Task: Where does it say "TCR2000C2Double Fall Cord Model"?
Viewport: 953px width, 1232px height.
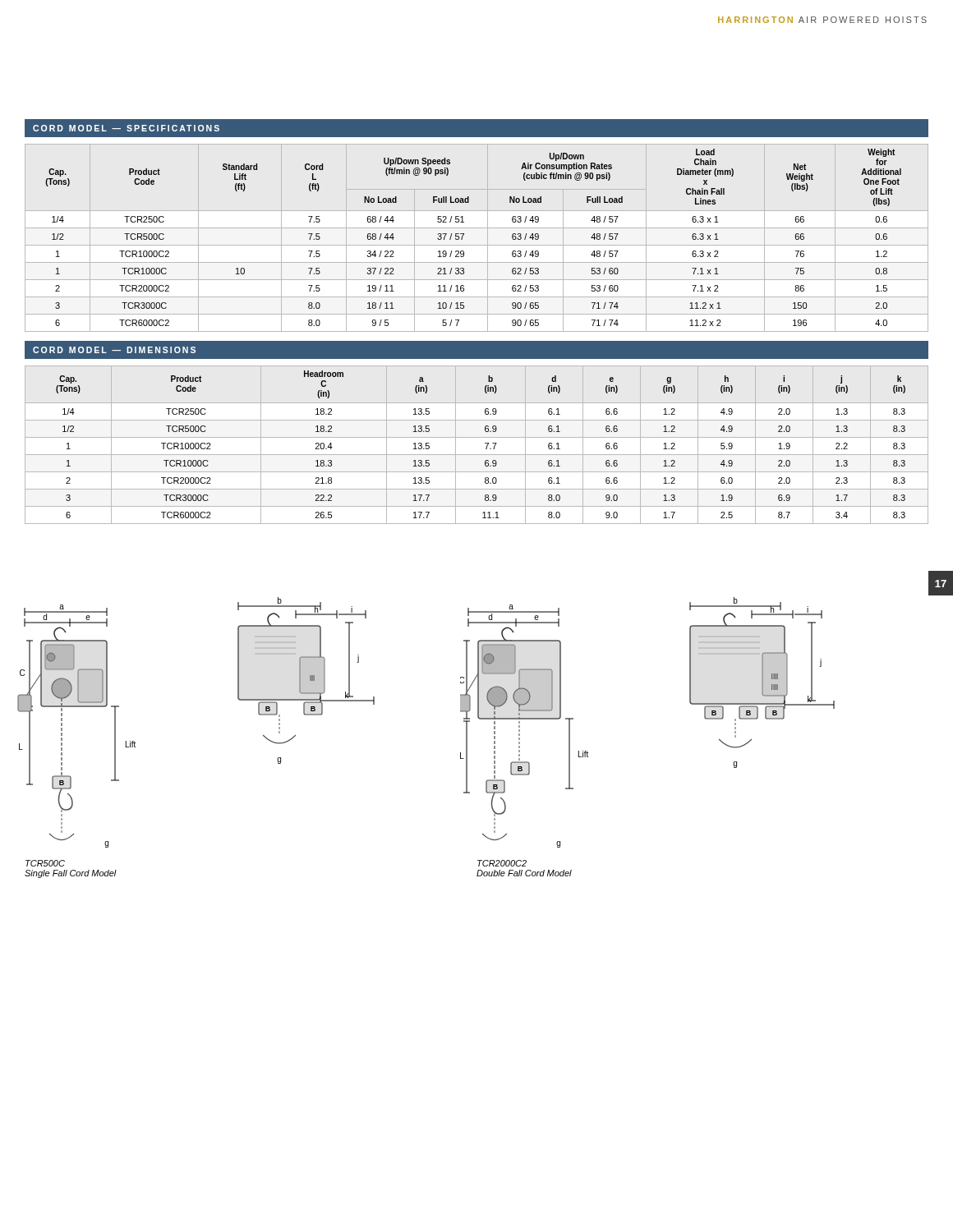Action: [524, 868]
